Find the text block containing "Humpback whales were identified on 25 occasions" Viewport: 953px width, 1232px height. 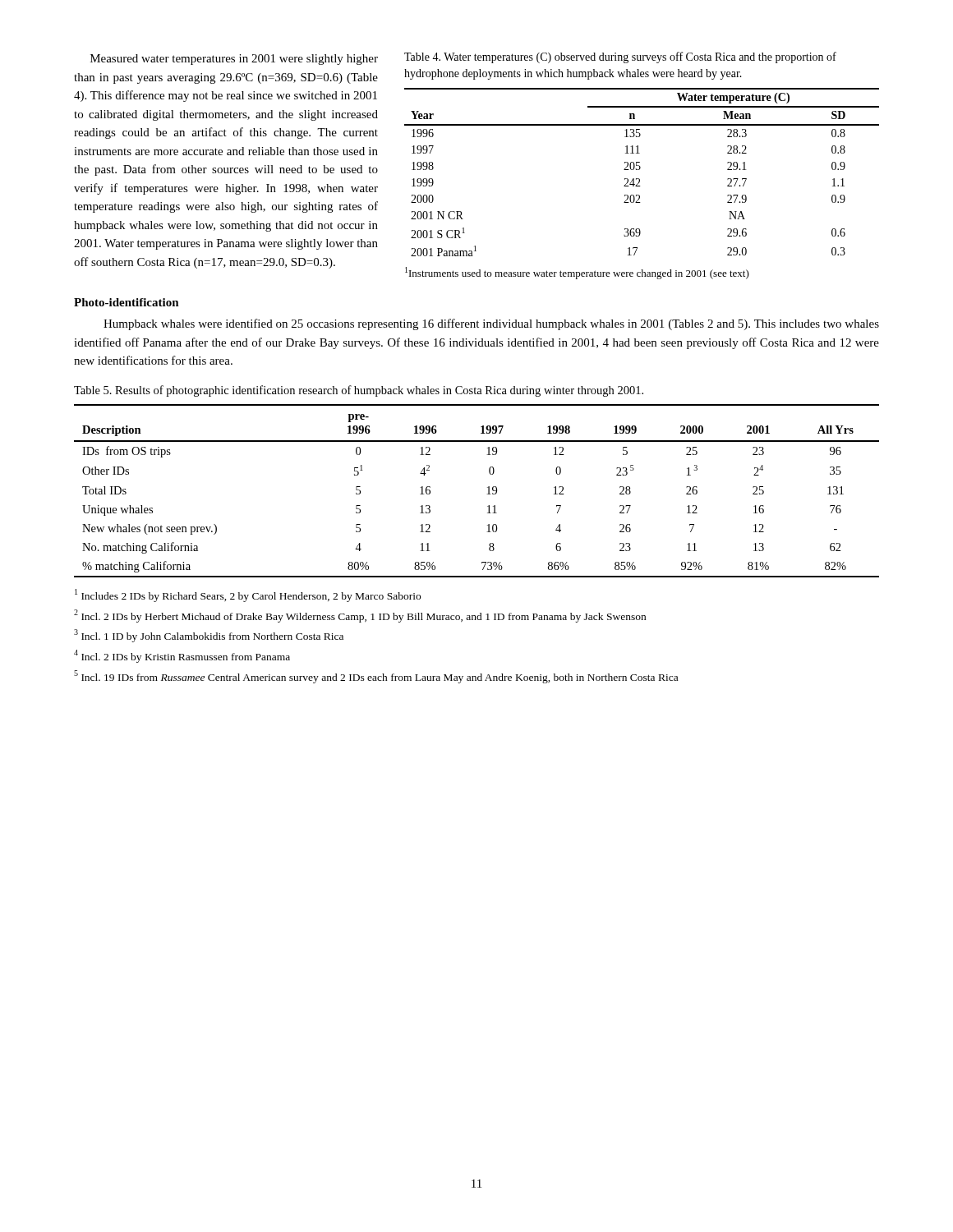pos(476,342)
